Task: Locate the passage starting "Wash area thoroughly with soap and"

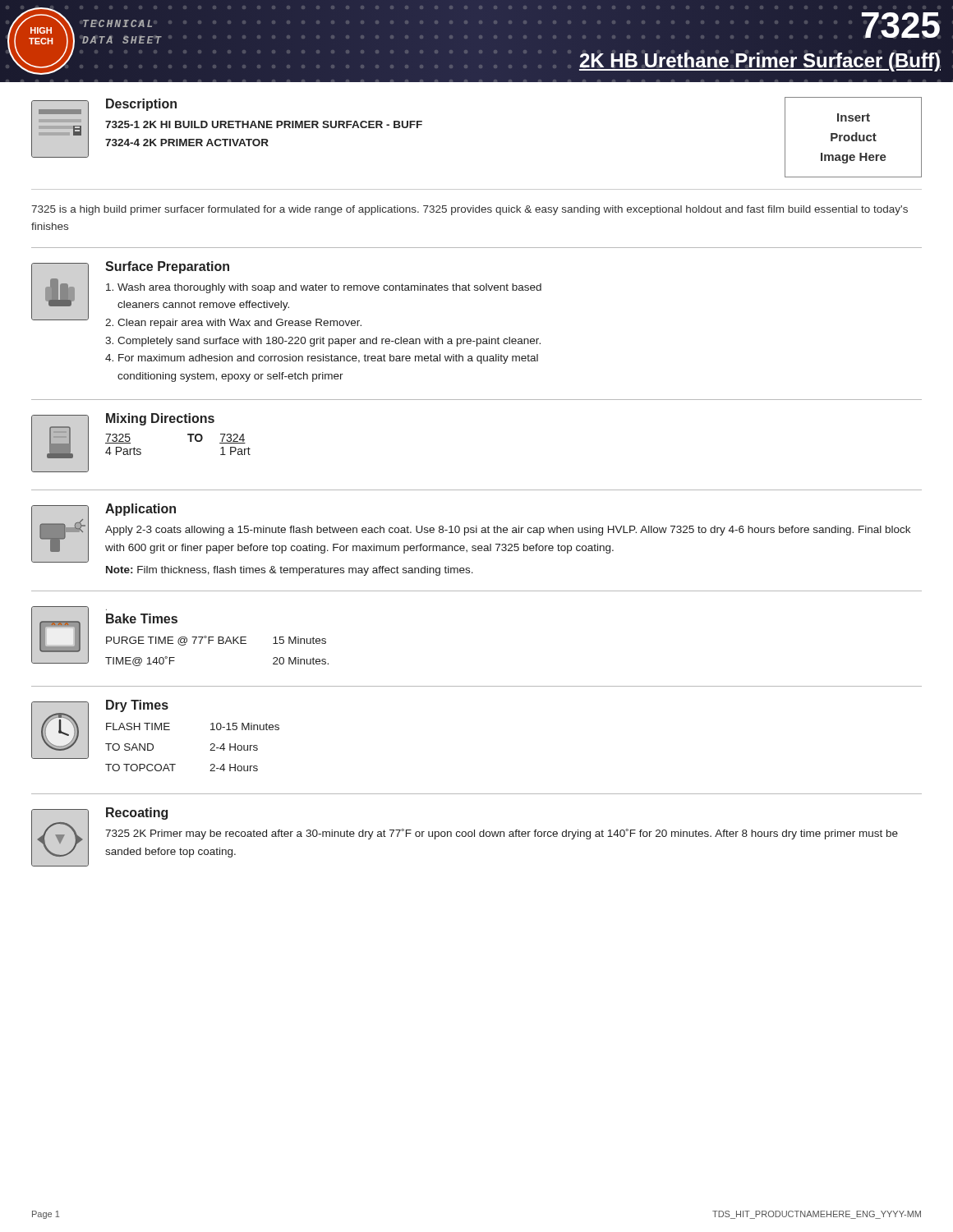Action: pos(323,296)
